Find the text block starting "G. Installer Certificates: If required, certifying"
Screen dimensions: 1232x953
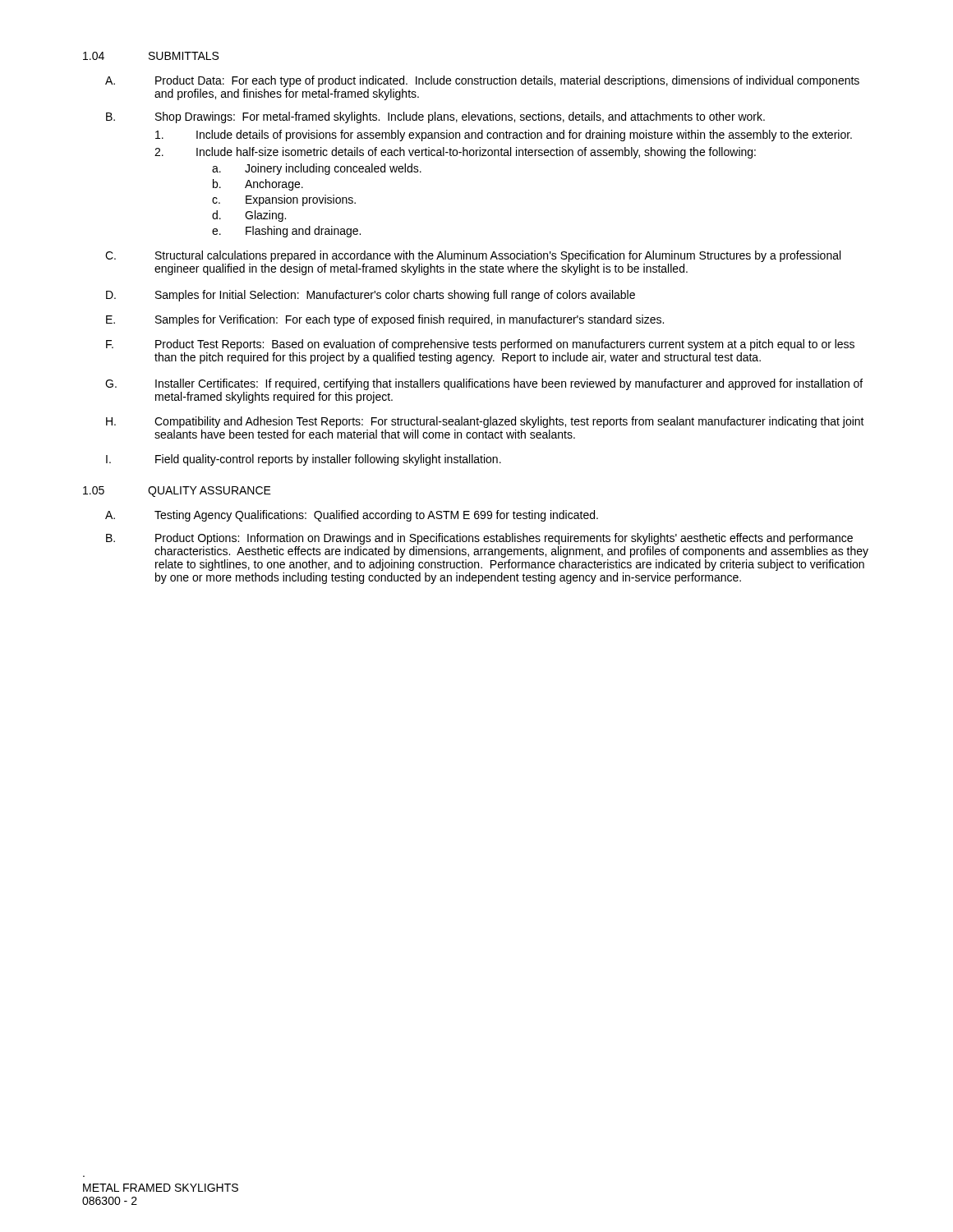pos(481,390)
